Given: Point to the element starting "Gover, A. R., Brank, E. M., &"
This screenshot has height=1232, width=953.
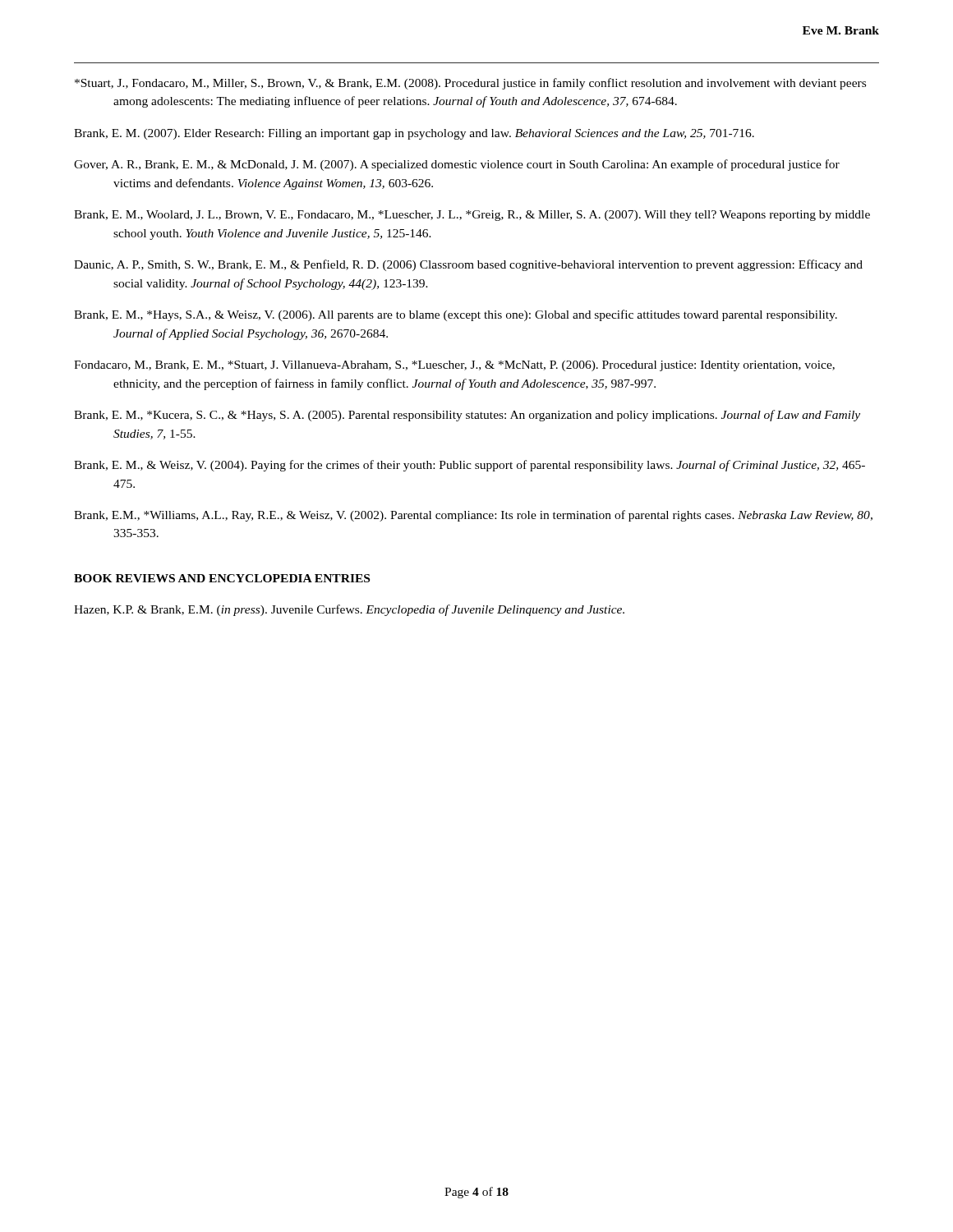Looking at the screenshot, I should pos(457,173).
